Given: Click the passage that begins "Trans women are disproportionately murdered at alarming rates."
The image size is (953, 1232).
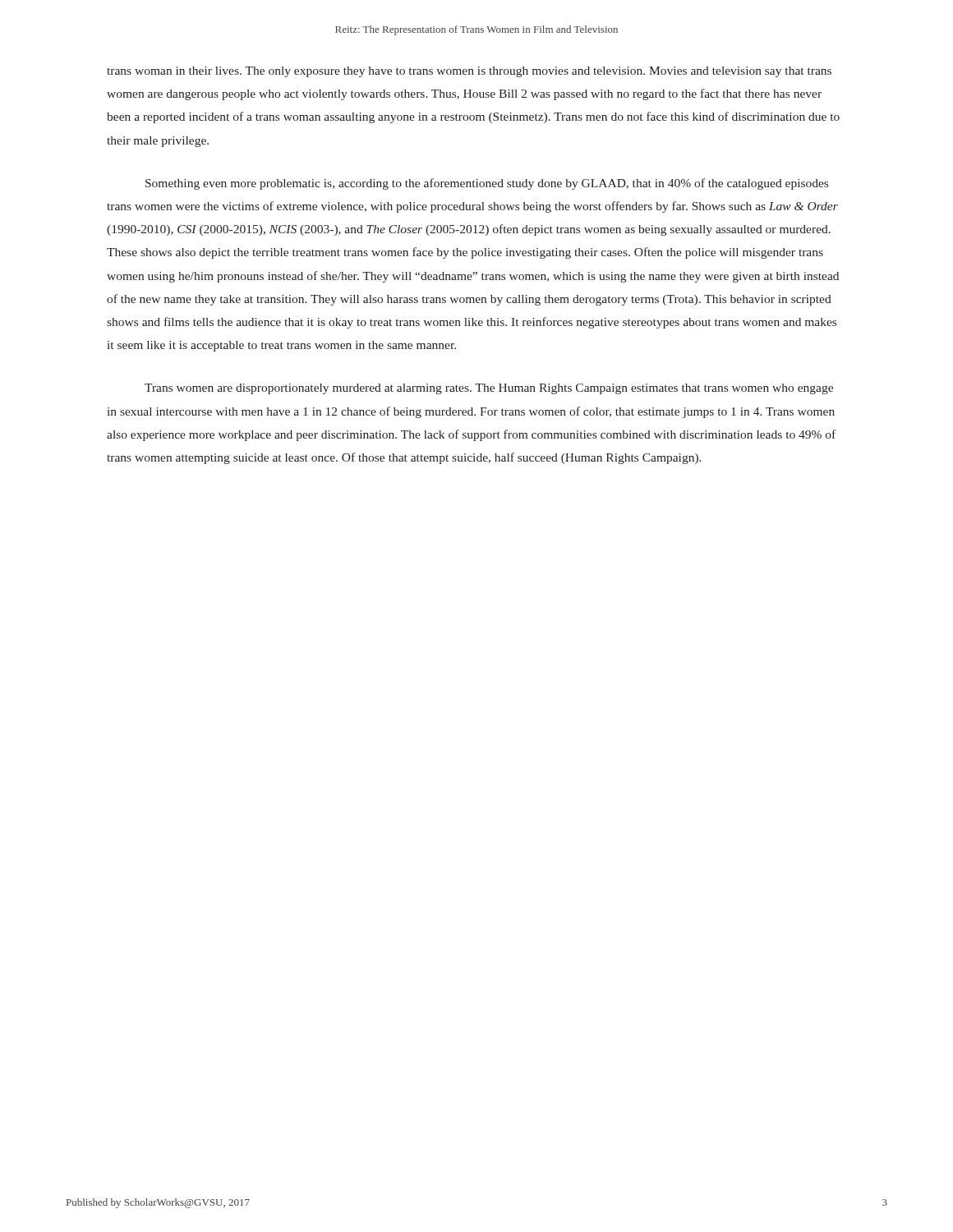Looking at the screenshot, I should [x=471, y=422].
